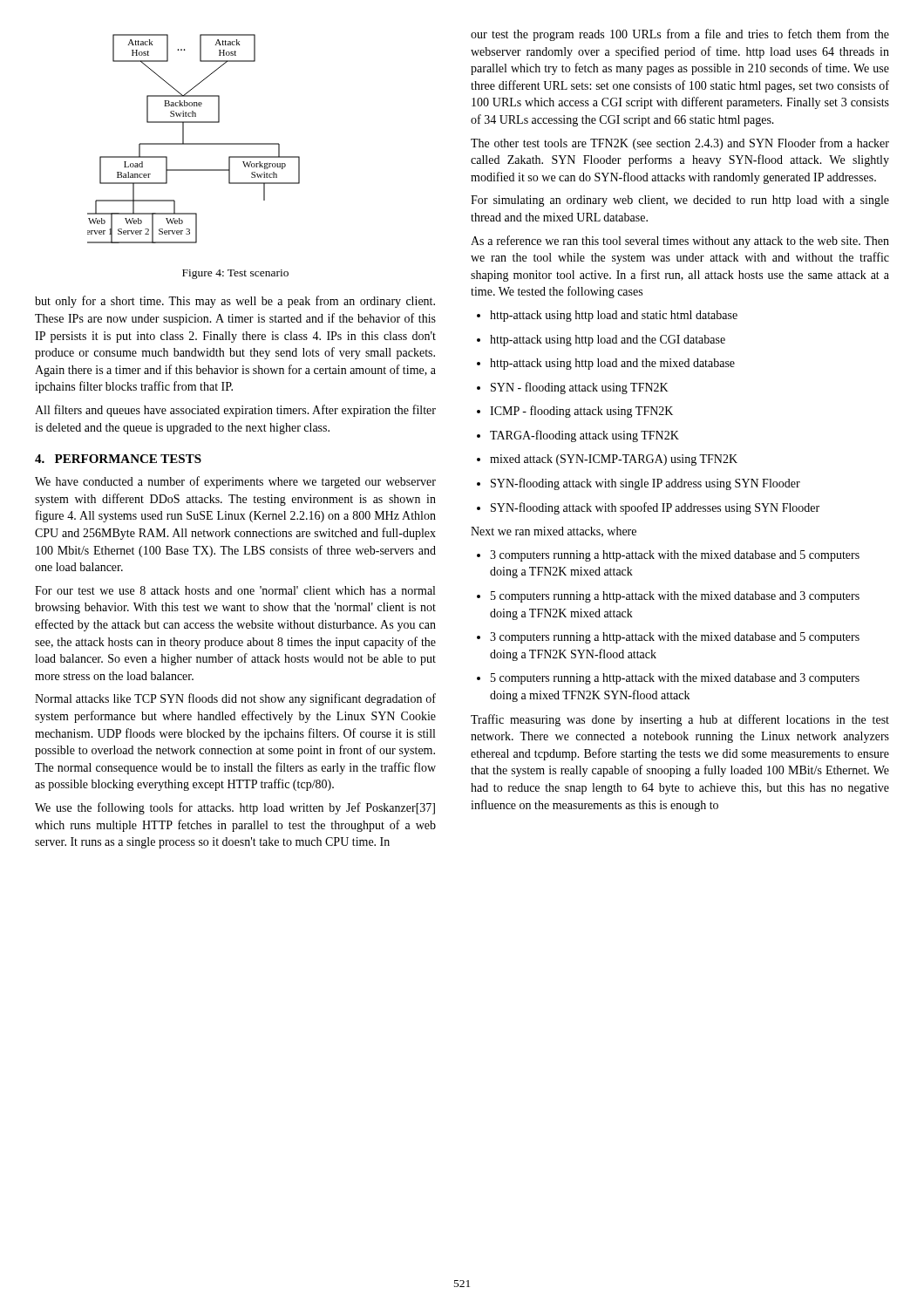
Task: Find the network graph
Action: coord(235,142)
